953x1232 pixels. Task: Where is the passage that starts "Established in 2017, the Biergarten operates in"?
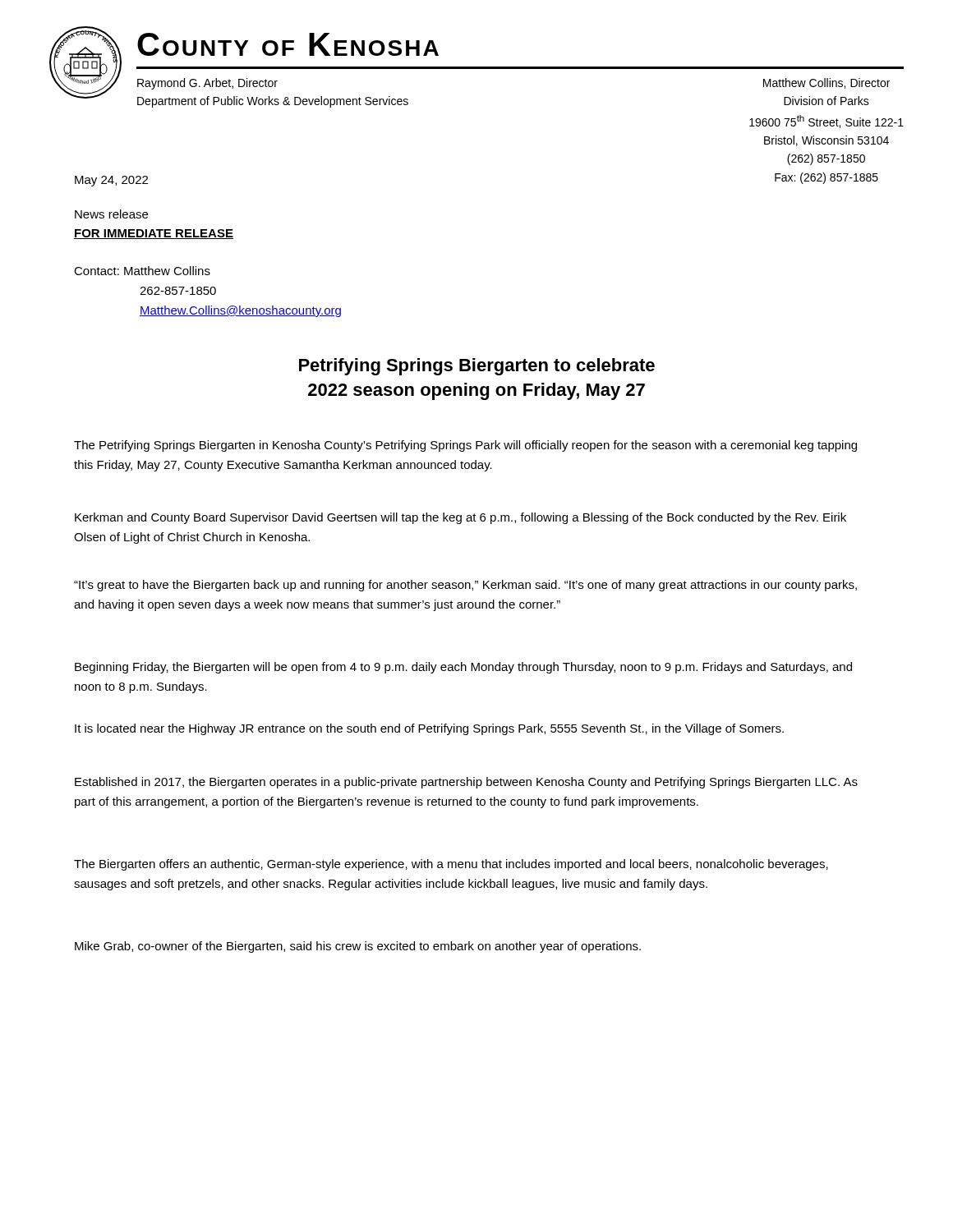pyautogui.click(x=466, y=791)
